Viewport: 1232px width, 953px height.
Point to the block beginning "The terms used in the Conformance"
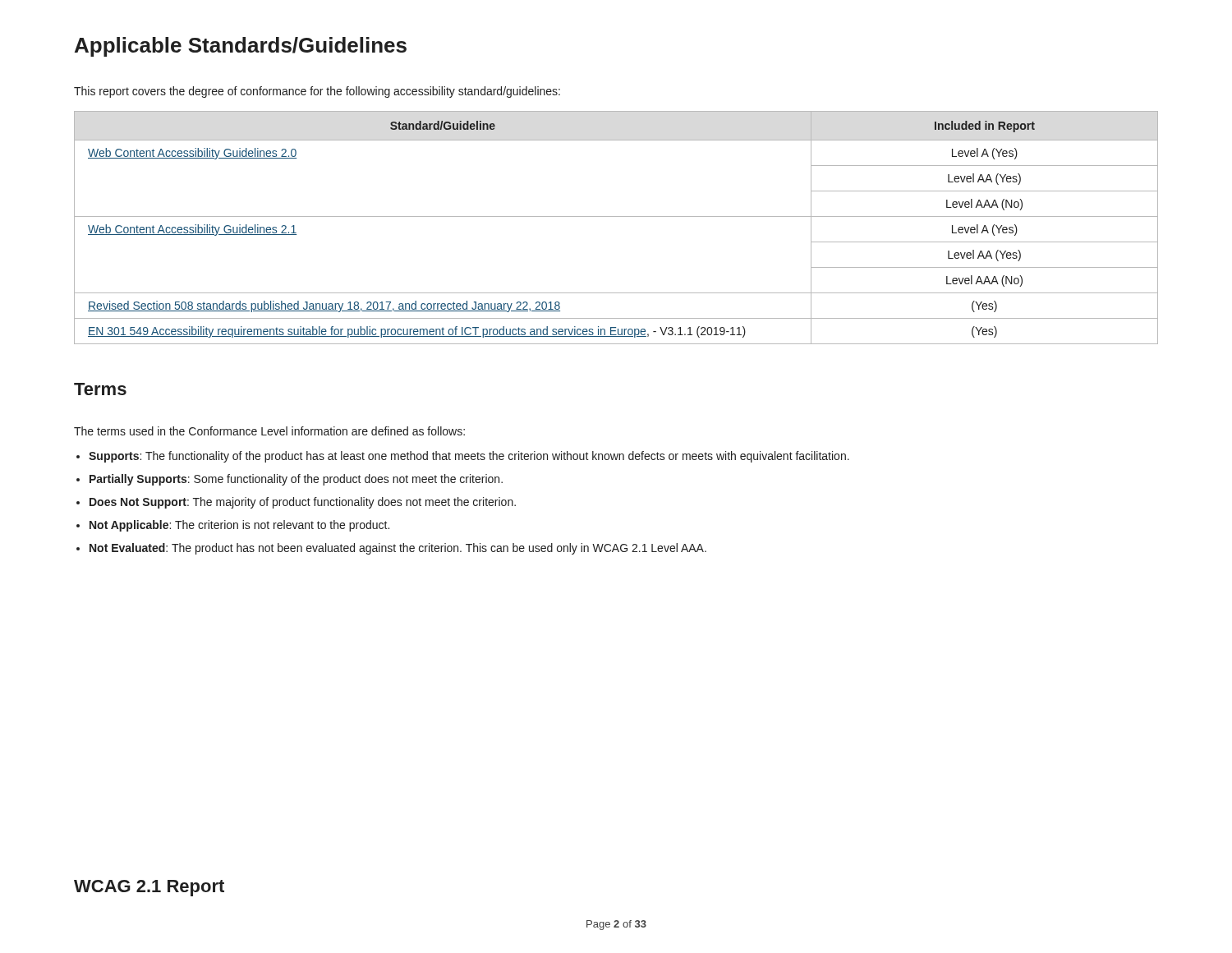[x=269, y=431]
